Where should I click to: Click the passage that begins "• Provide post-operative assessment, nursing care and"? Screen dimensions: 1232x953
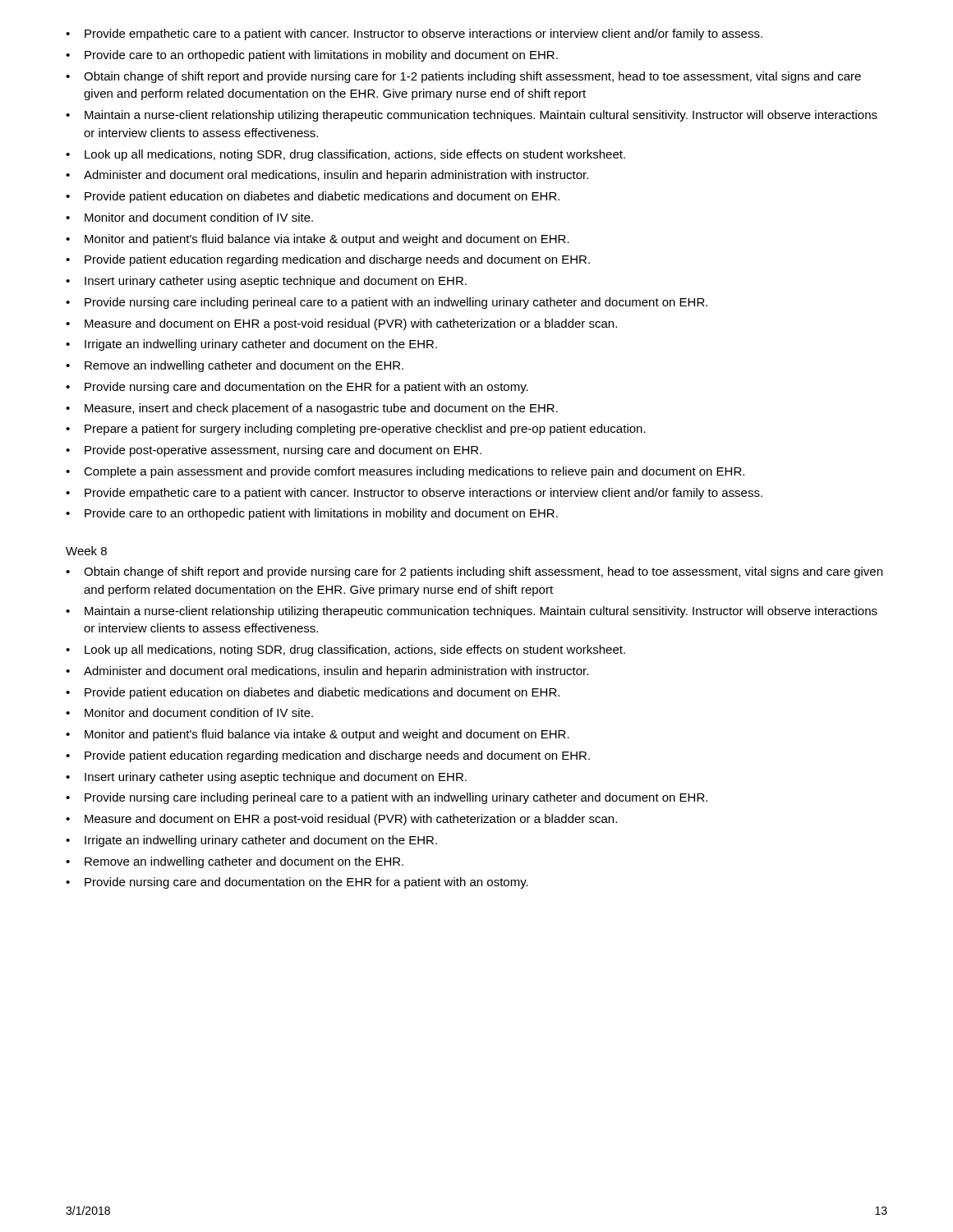click(476, 450)
